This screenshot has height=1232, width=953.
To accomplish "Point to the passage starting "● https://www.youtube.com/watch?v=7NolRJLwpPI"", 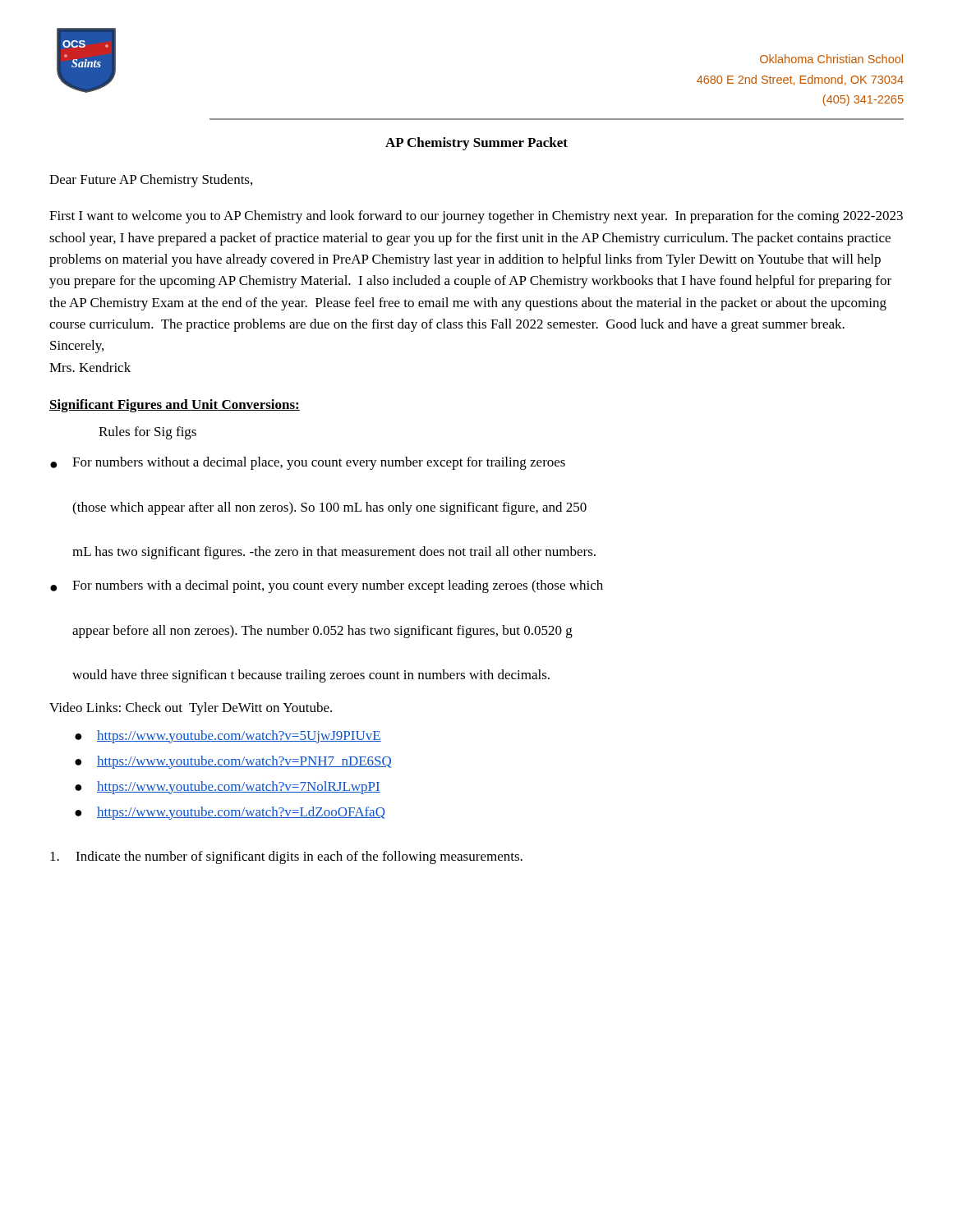I will [227, 787].
